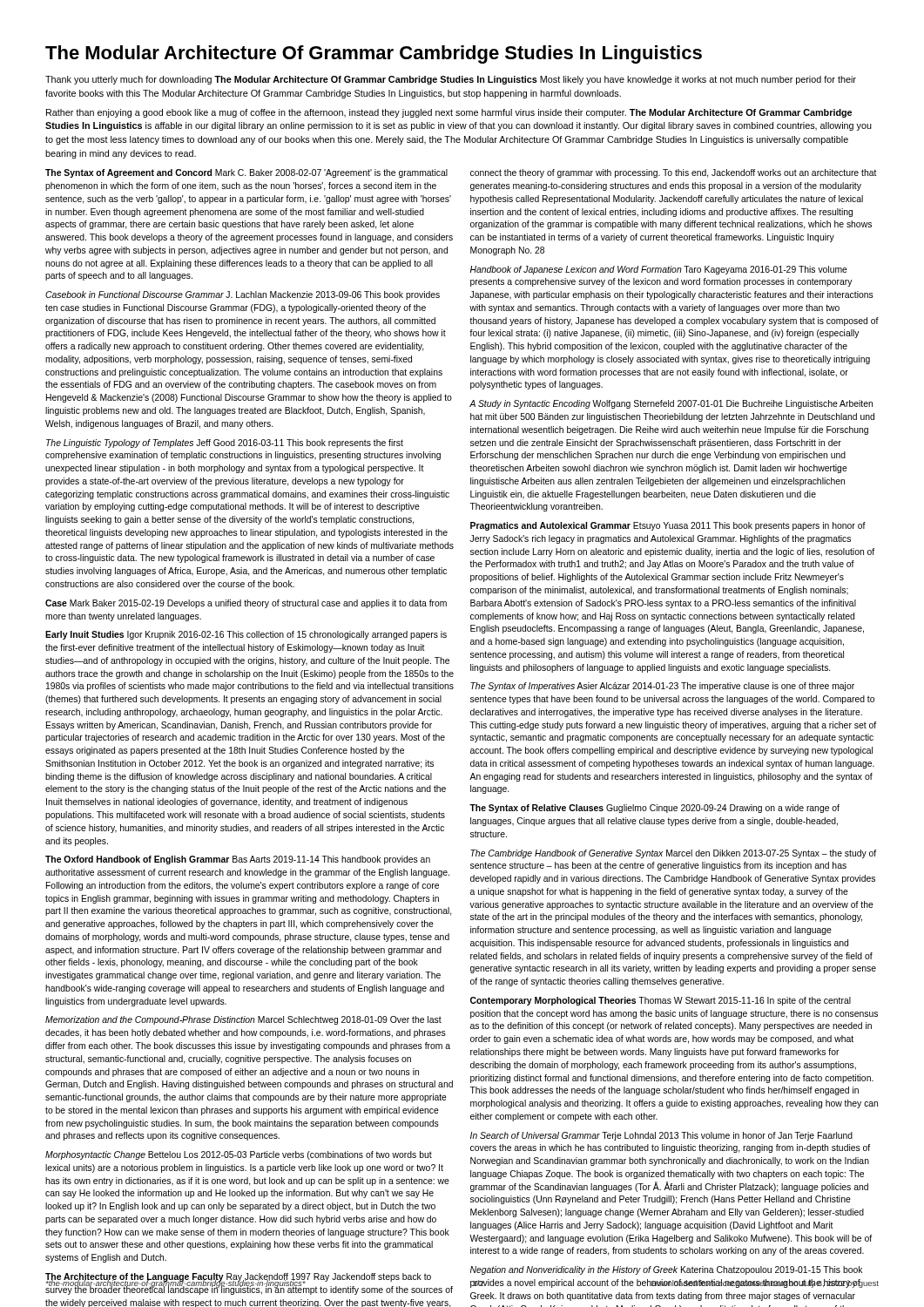Select the text block that says "Early Inuit Studies Igor Krupnik"
The height and width of the screenshot is (1307, 924).
click(x=250, y=739)
